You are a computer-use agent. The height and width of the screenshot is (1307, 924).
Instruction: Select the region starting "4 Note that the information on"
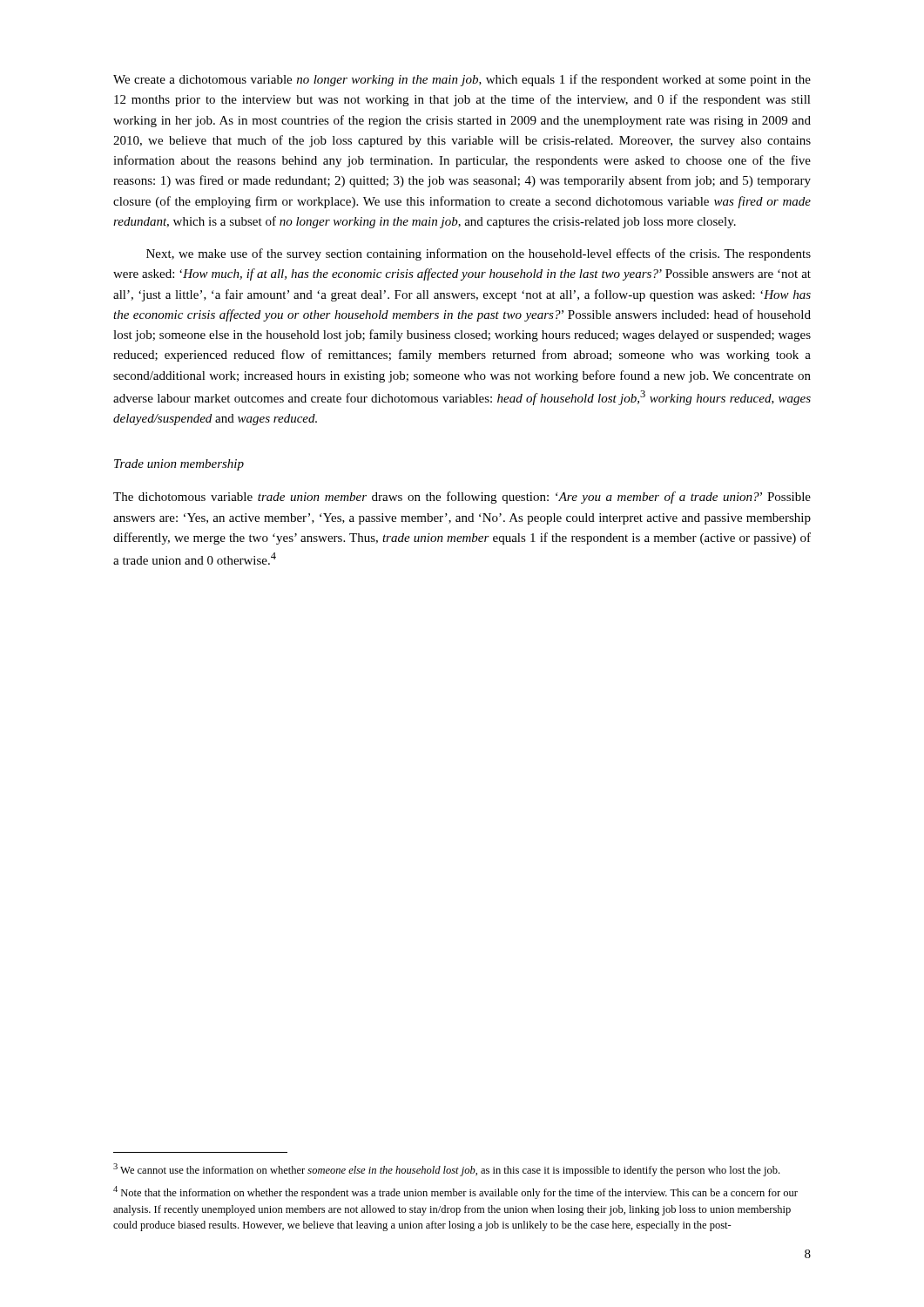455,1208
